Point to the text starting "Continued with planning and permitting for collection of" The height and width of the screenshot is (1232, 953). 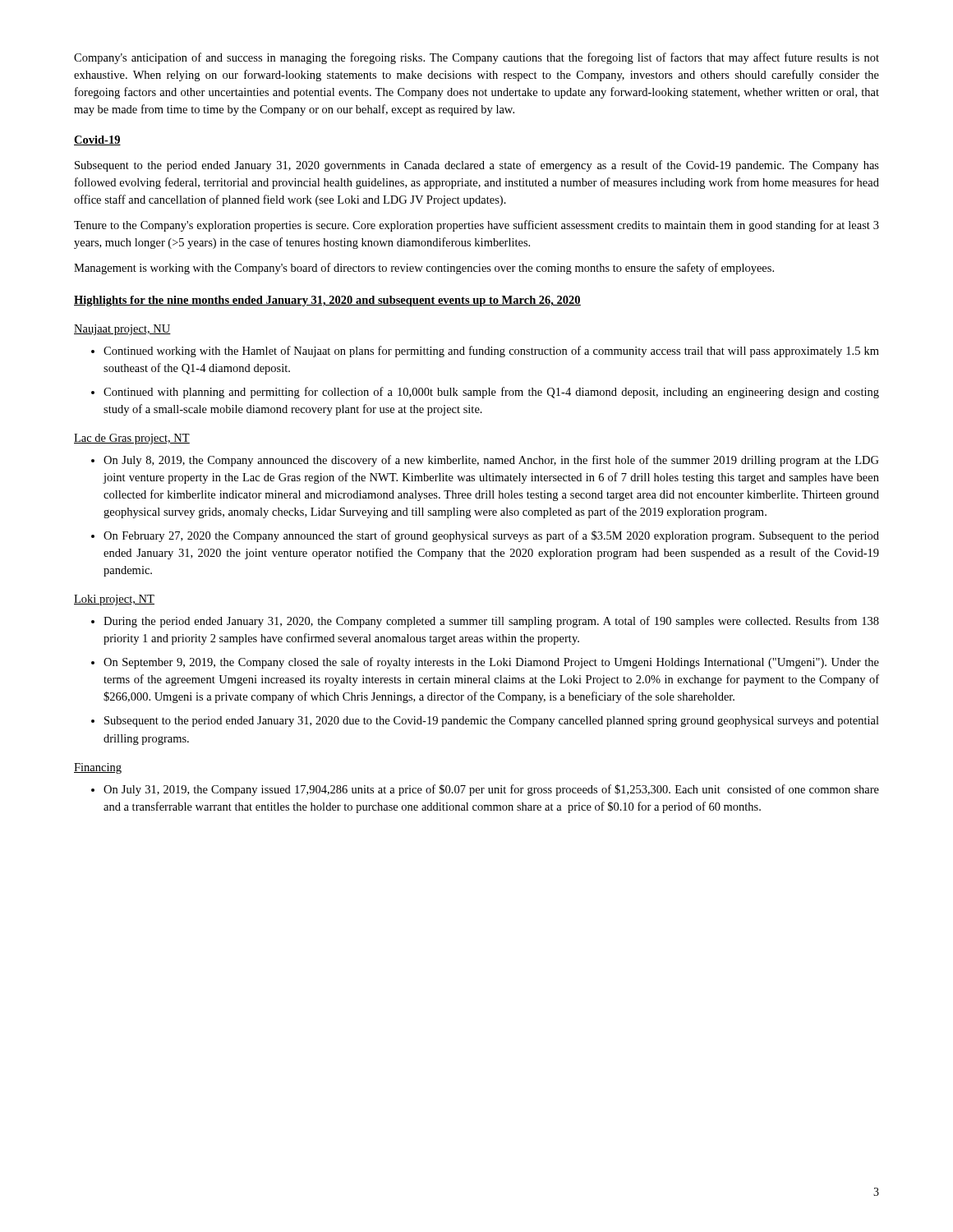click(476, 401)
